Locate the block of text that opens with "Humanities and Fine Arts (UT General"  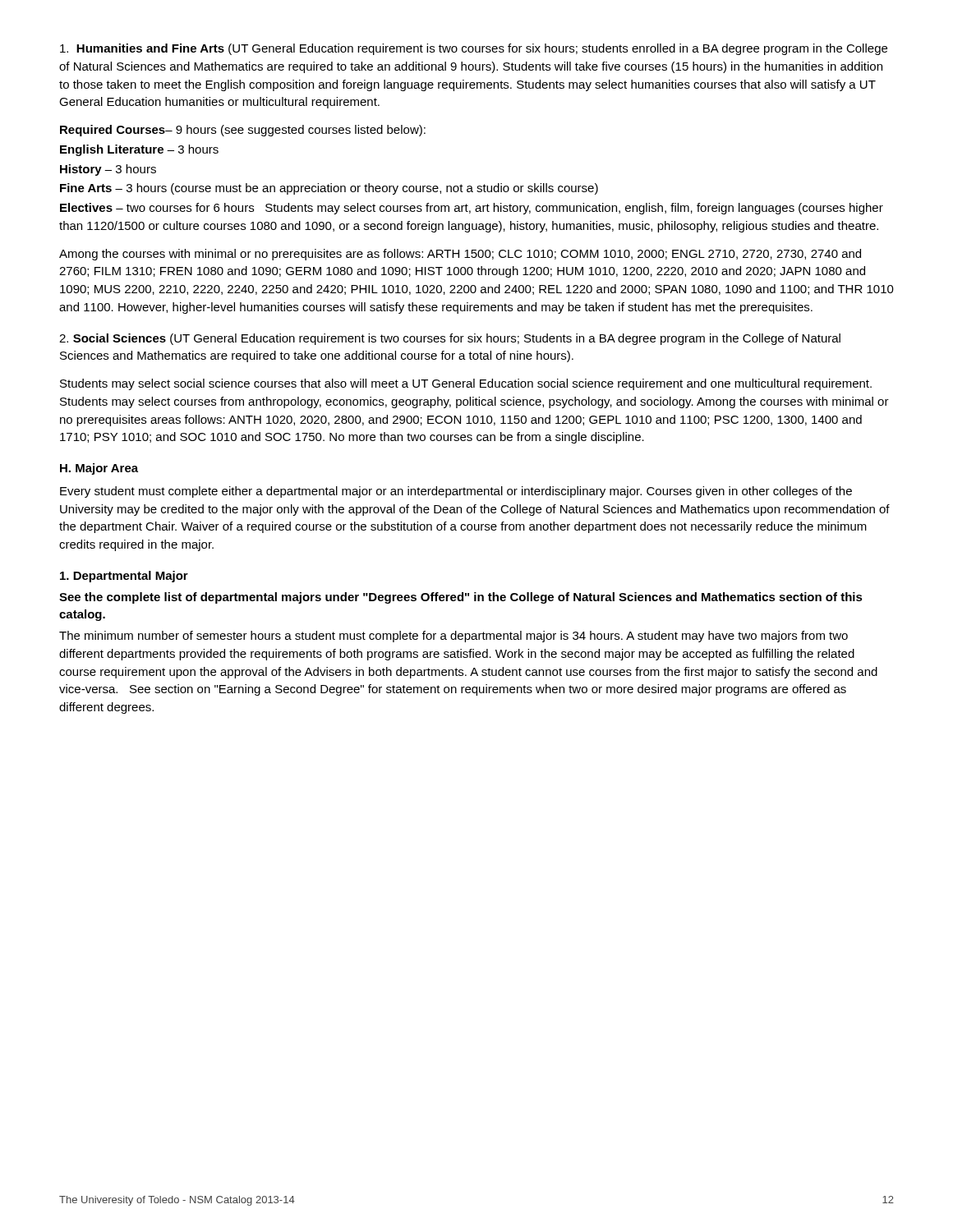474,75
